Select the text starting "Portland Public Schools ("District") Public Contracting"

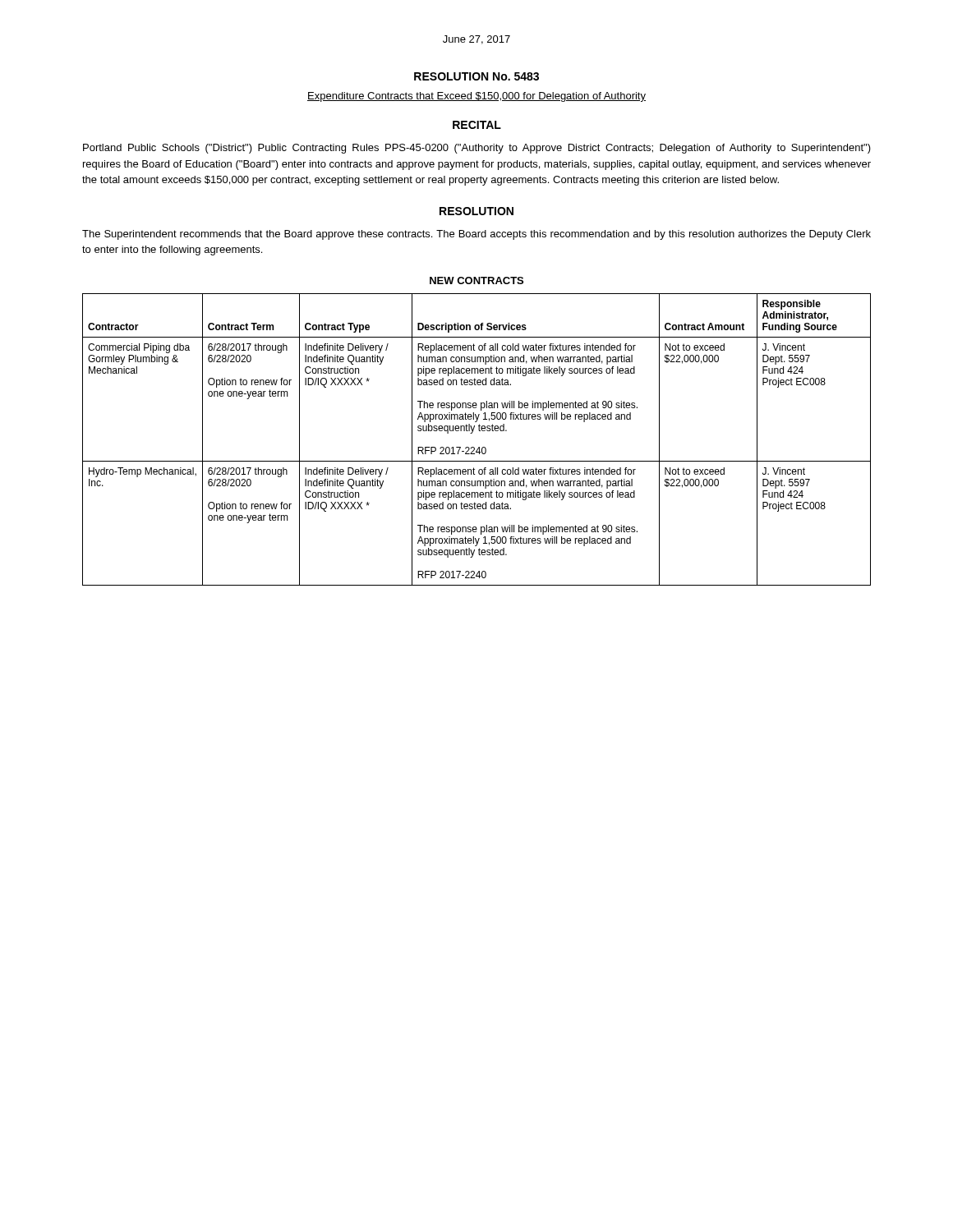coord(476,163)
